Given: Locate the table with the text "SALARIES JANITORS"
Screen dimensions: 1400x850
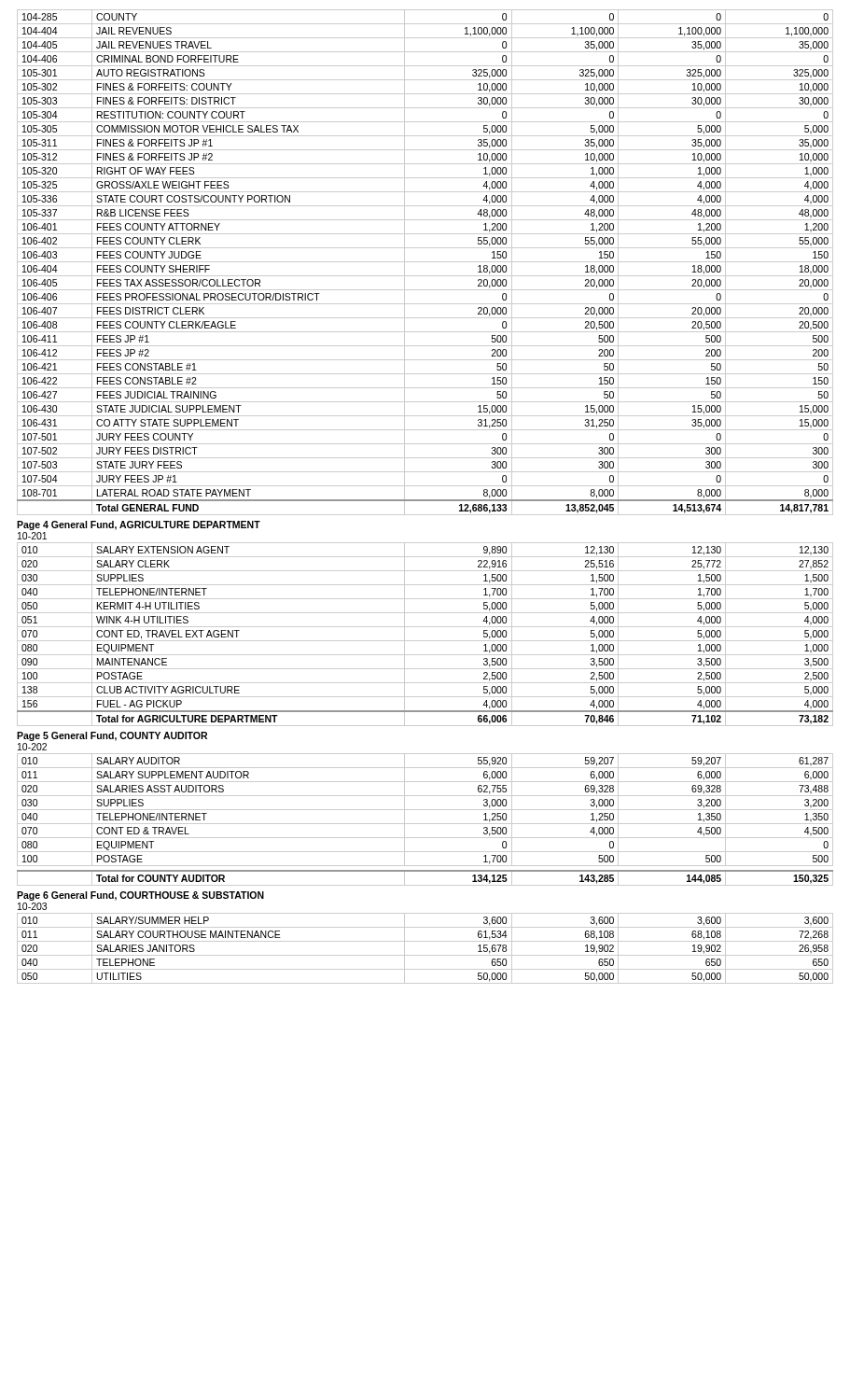Looking at the screenshot, I should [425, 948].
